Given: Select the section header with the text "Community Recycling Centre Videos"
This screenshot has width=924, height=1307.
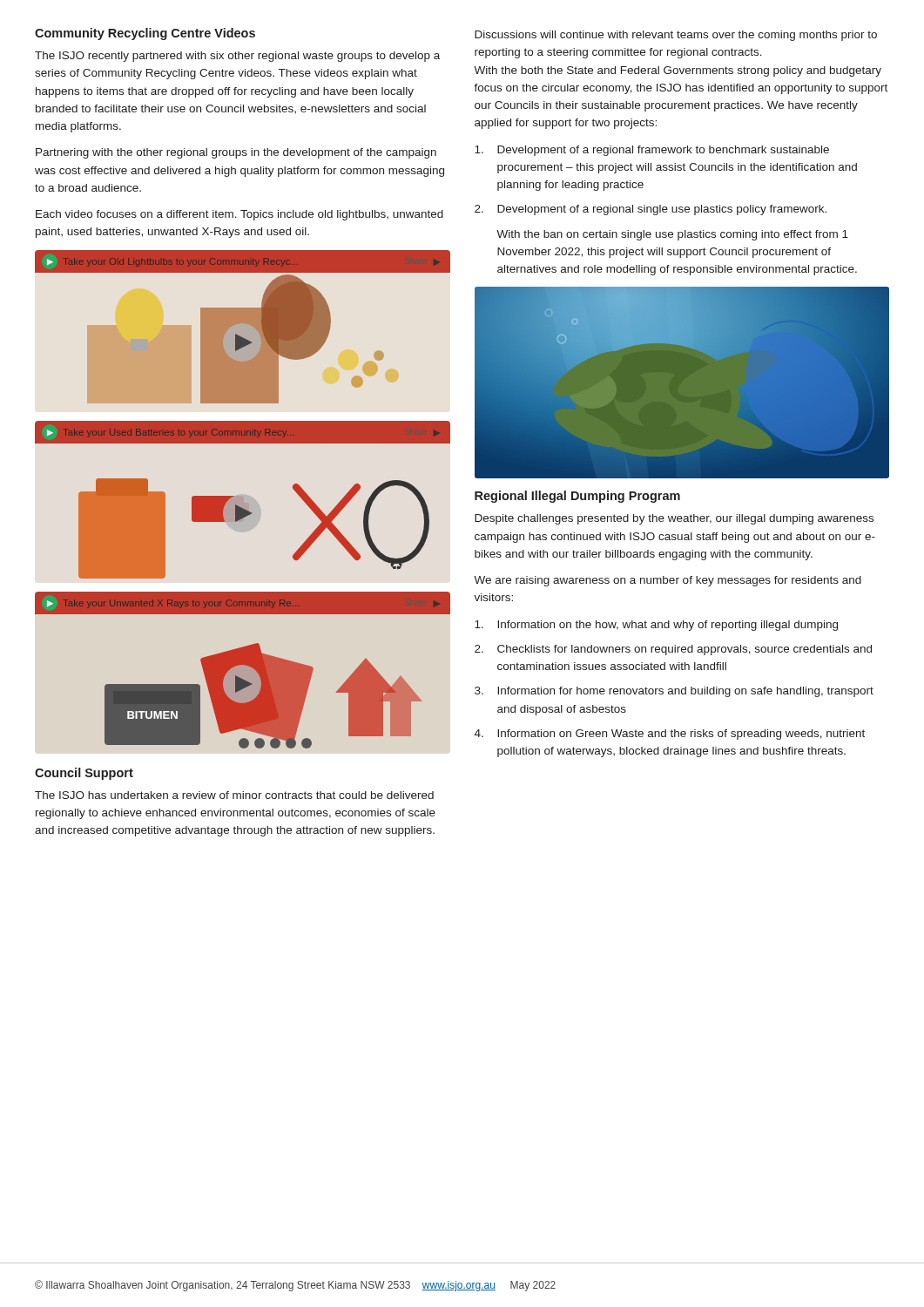Looking at the screenshot, I should [145, 33].
